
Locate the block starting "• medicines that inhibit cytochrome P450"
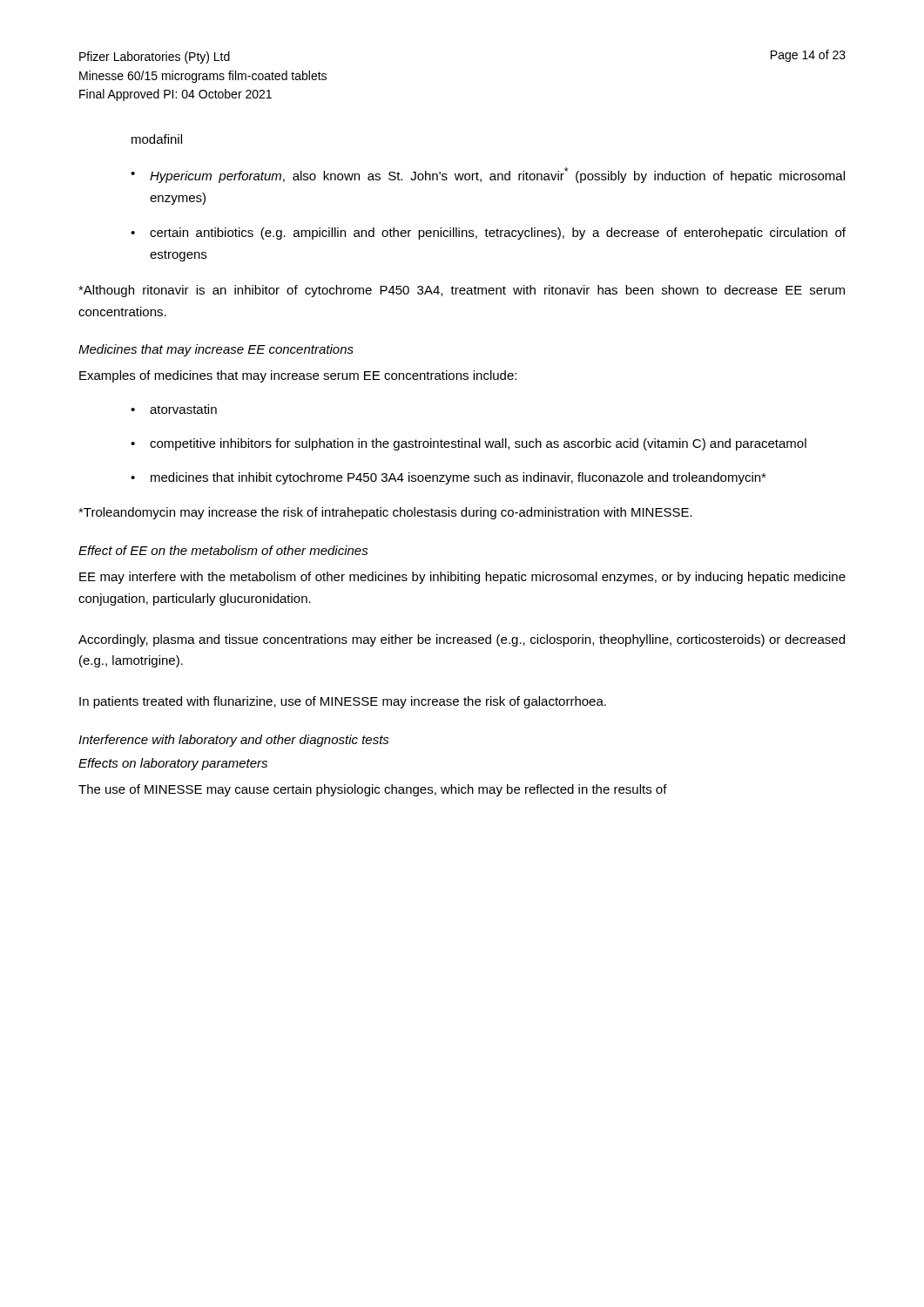[458, 477]
